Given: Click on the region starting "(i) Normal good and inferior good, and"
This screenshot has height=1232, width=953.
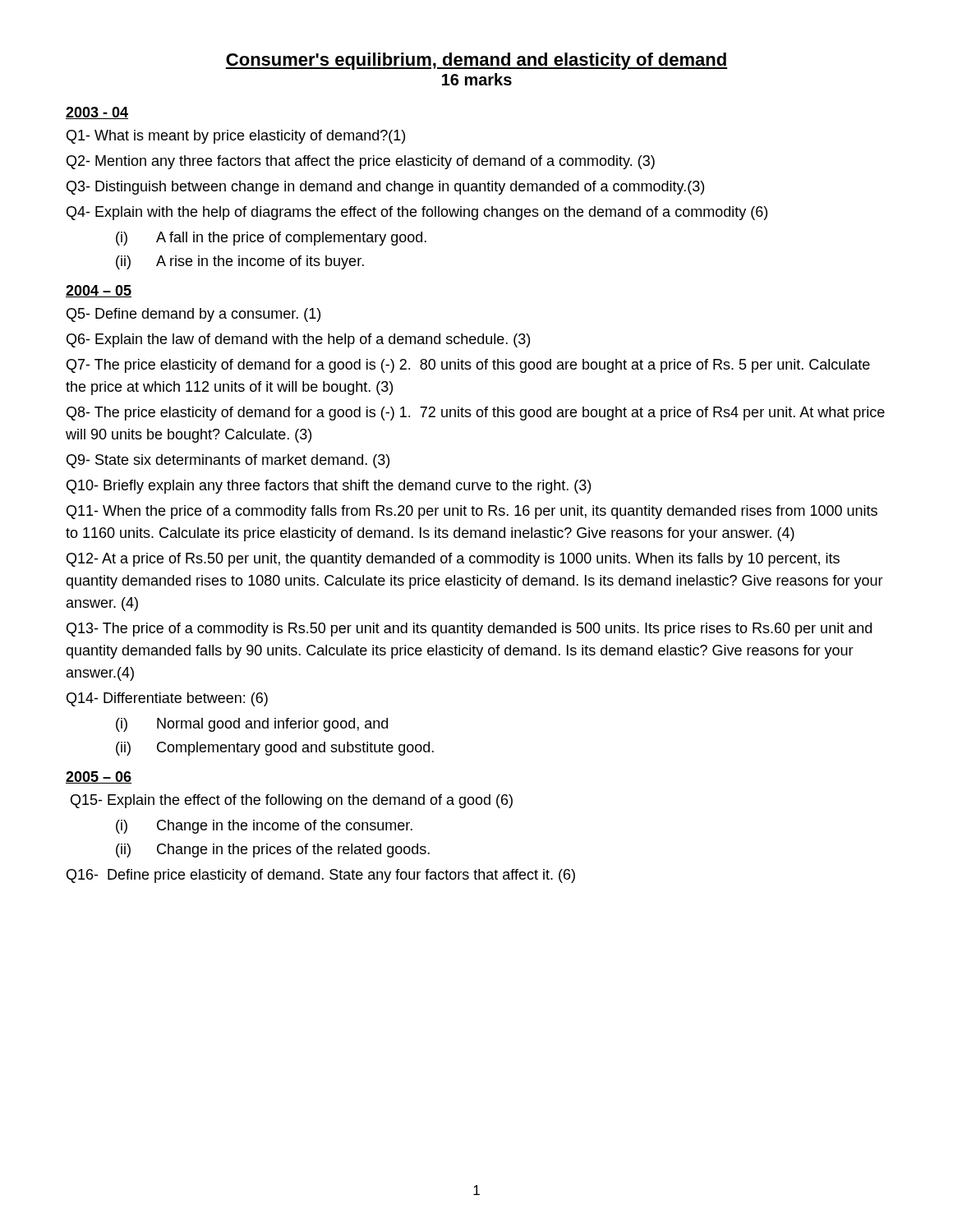Looking at the screenshot, I should tap(252, 724).
